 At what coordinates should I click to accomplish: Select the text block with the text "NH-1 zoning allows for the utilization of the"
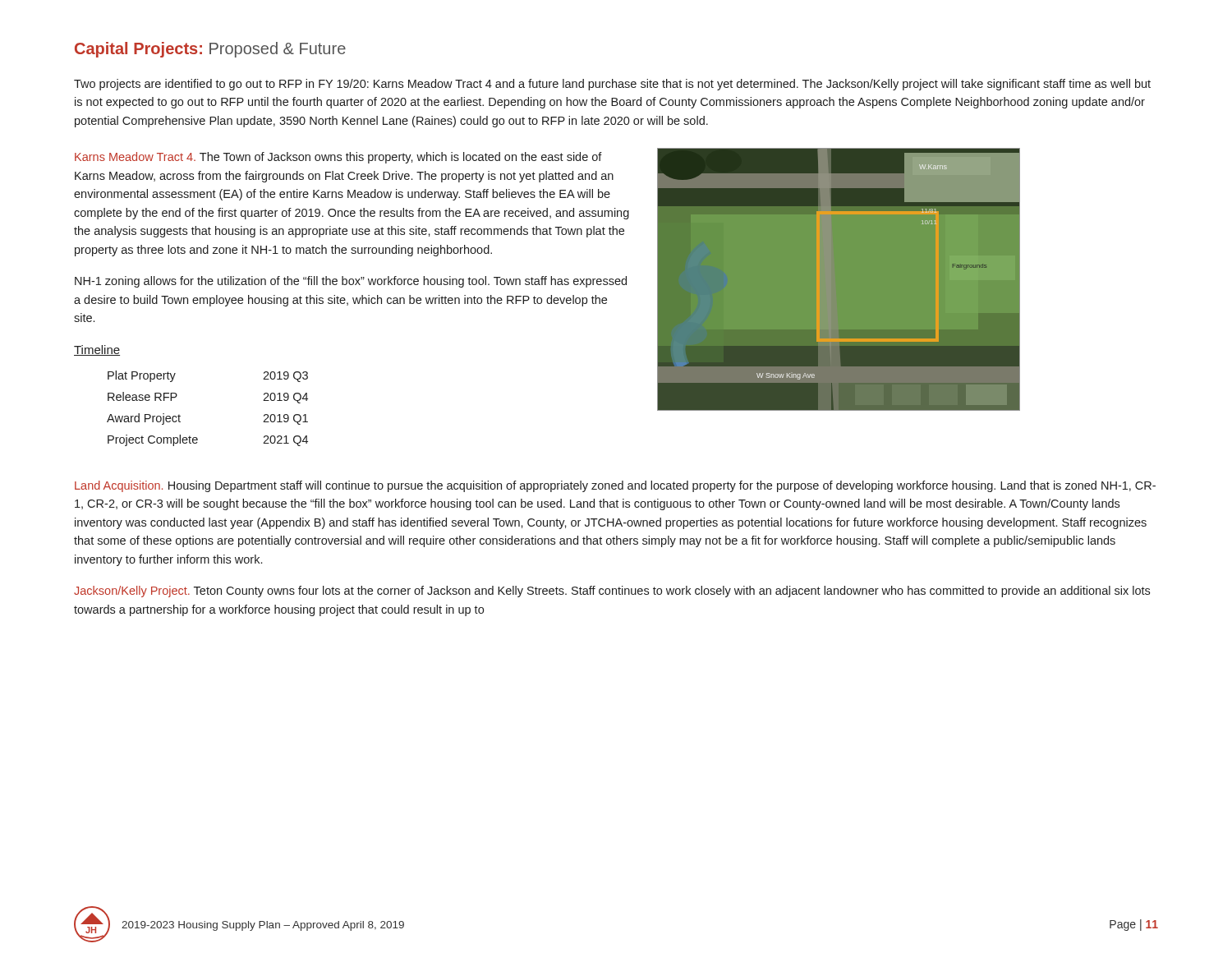click(x=351, y=300)
